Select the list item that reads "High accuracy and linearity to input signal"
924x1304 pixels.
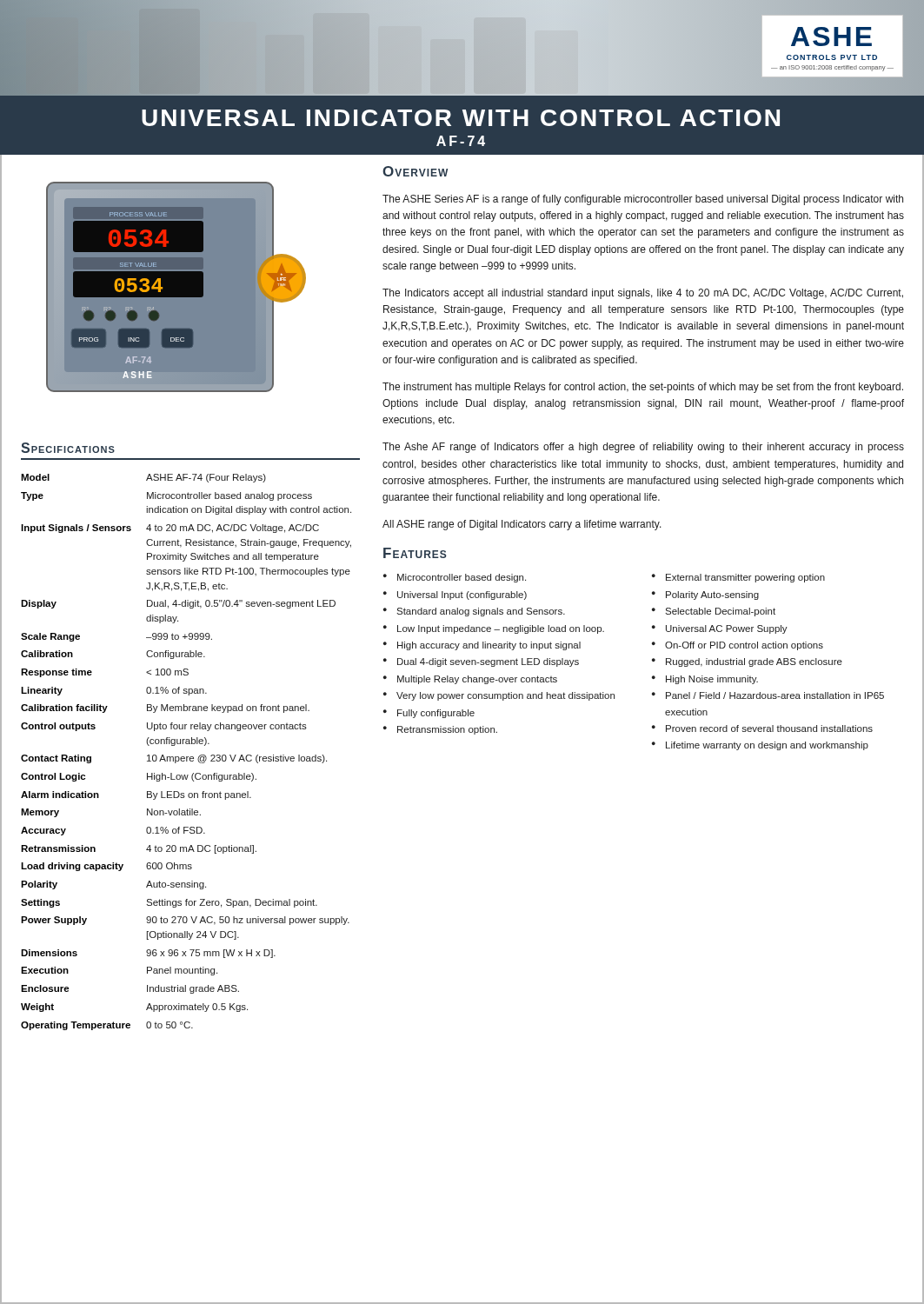point(509,645)
